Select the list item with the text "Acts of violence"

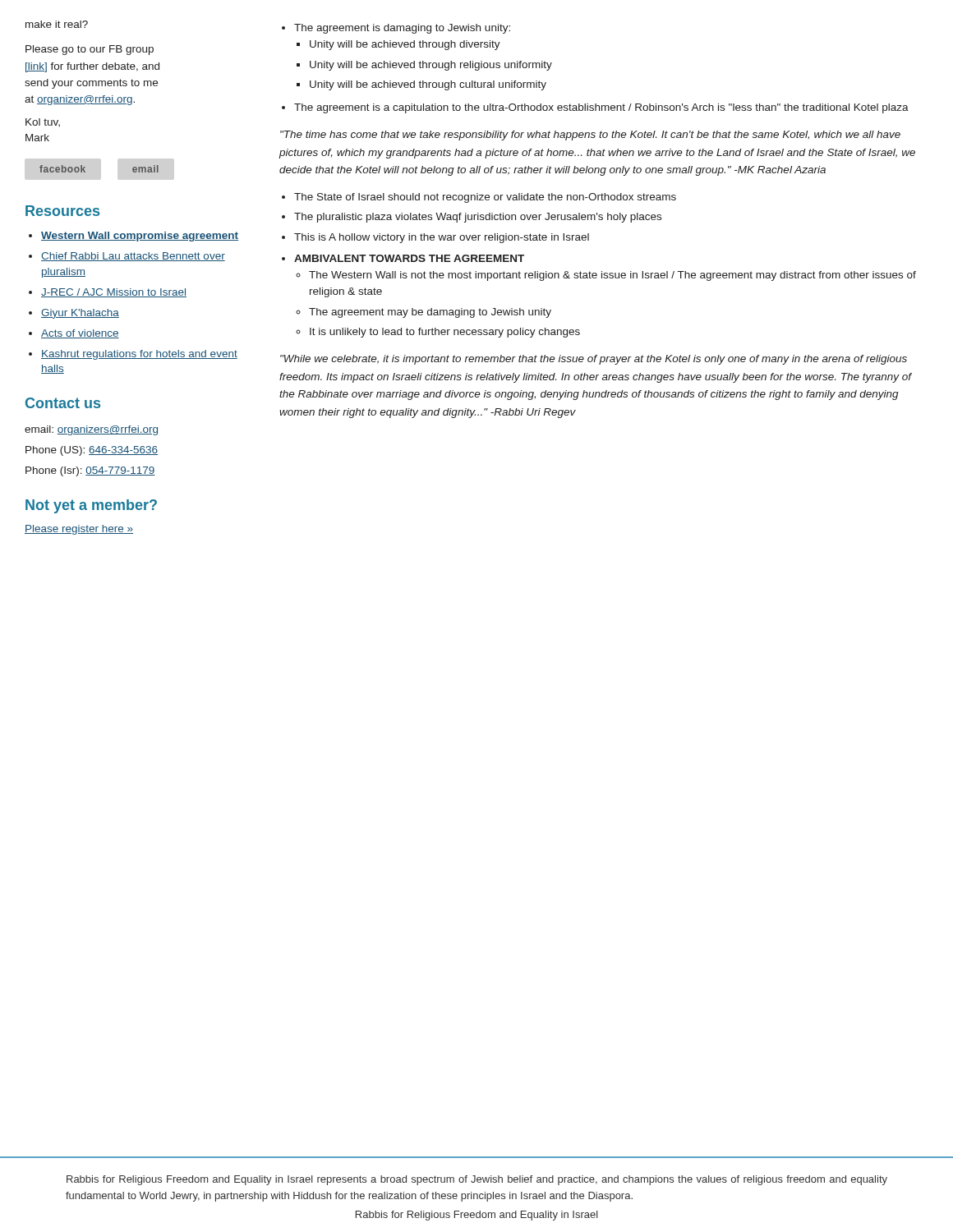(80, 333)
